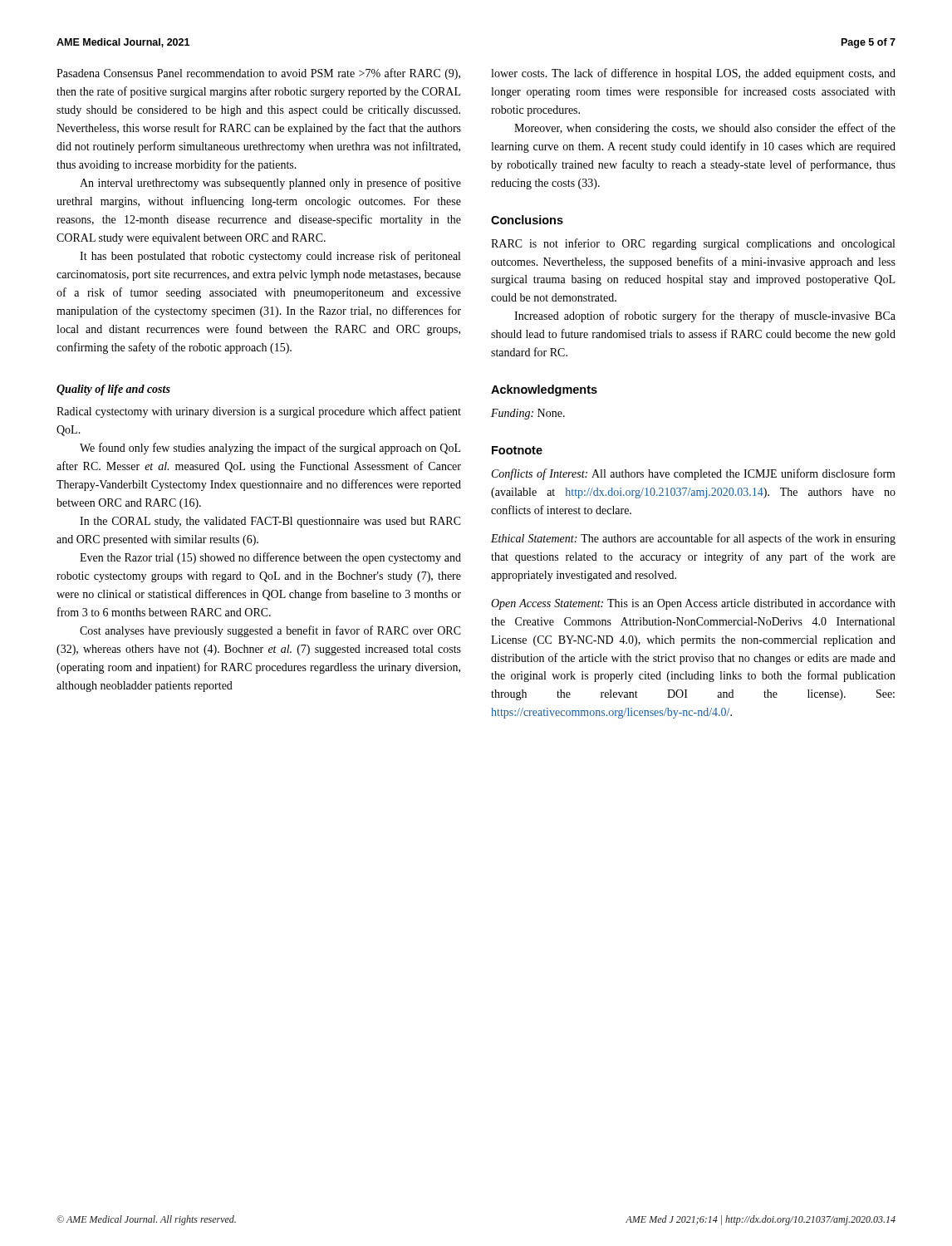The height and width of the screenshot is (1246, 952).
Task: Find the text starting "Increased adoption of robotic"
Action: coord(693,335)
